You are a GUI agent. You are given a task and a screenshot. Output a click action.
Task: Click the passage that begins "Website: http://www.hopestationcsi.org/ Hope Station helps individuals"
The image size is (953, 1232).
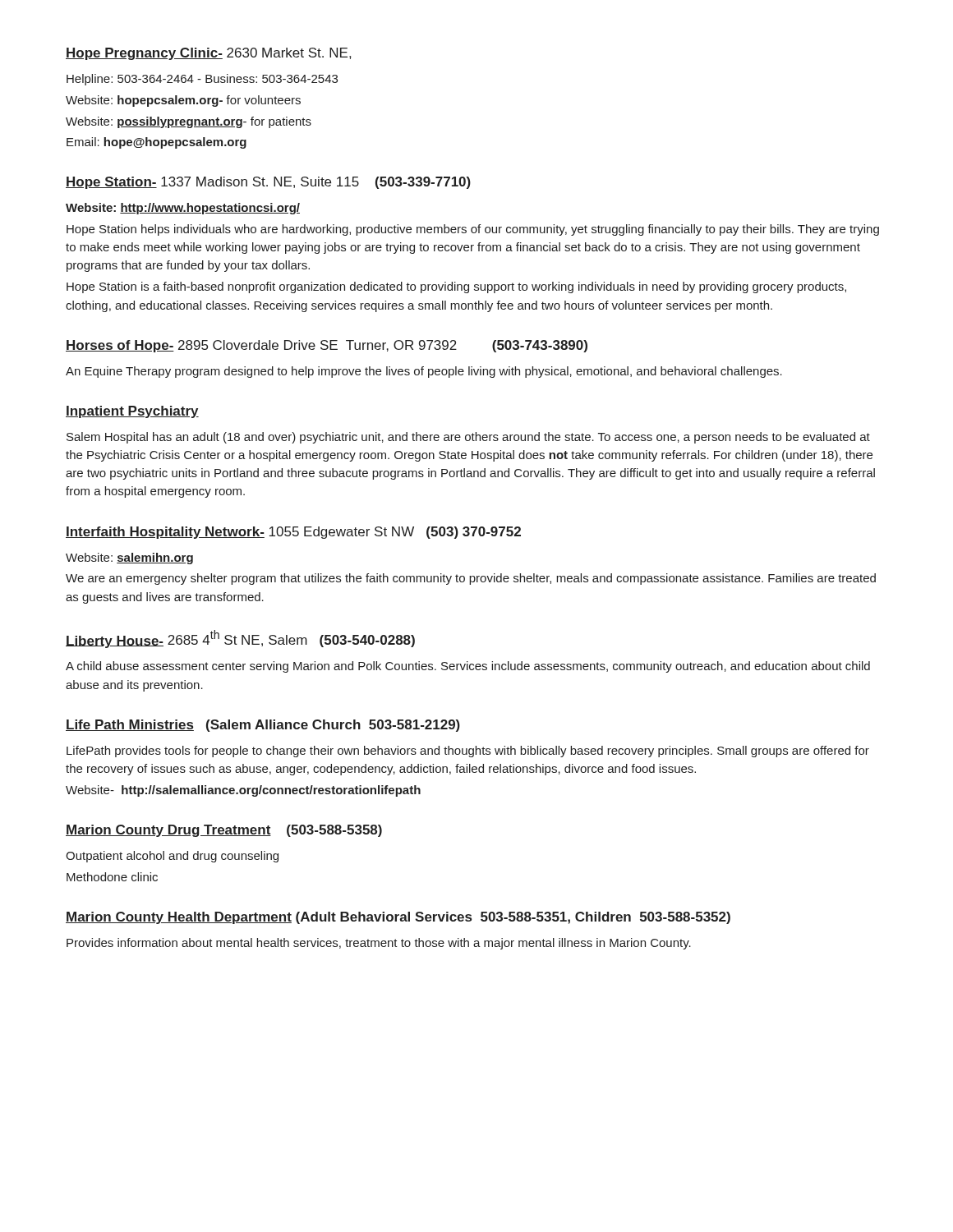click(x=476, y=257)
